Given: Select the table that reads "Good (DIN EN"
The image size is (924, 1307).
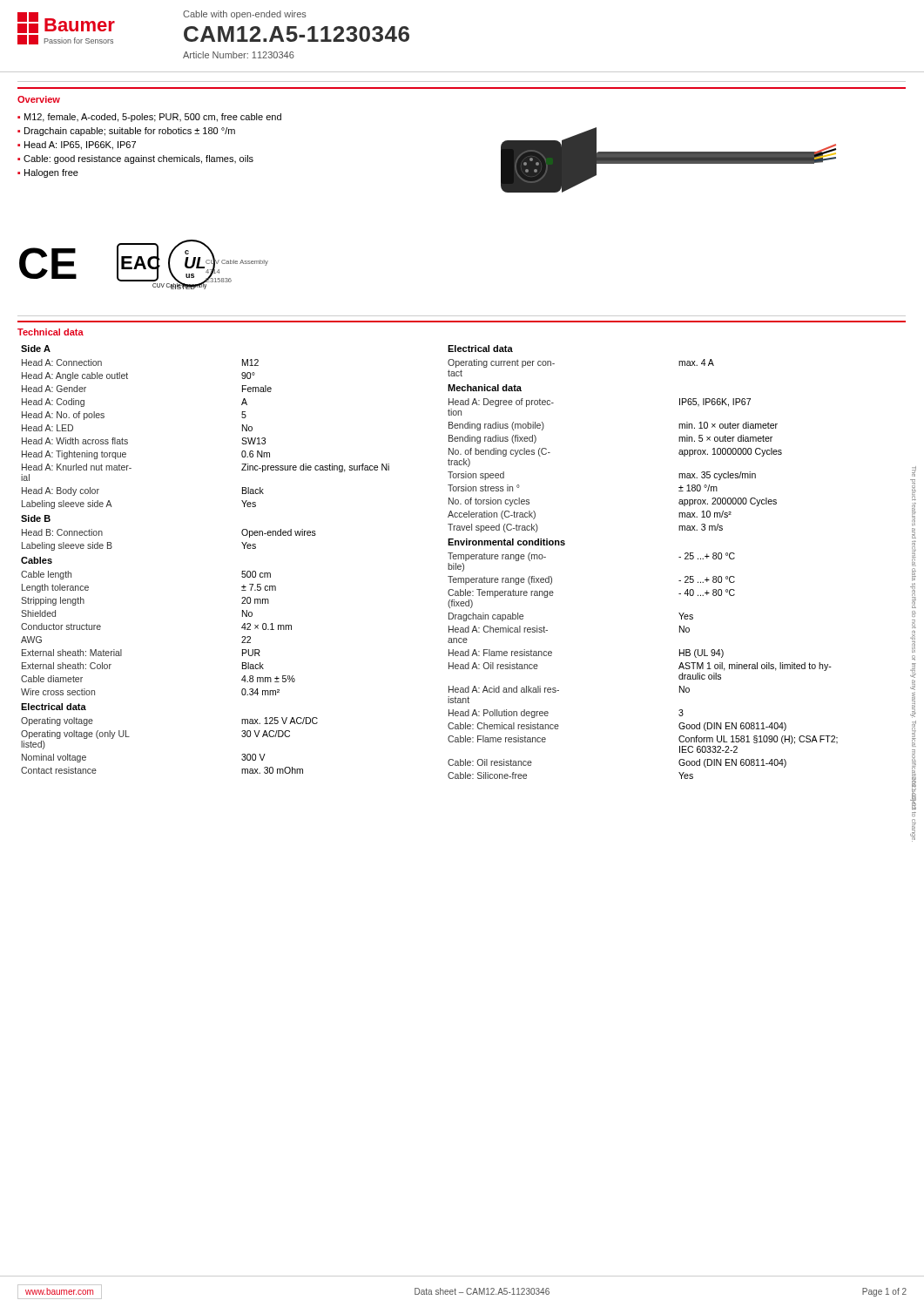Looking at the screenshot, I should pos(675,562).
